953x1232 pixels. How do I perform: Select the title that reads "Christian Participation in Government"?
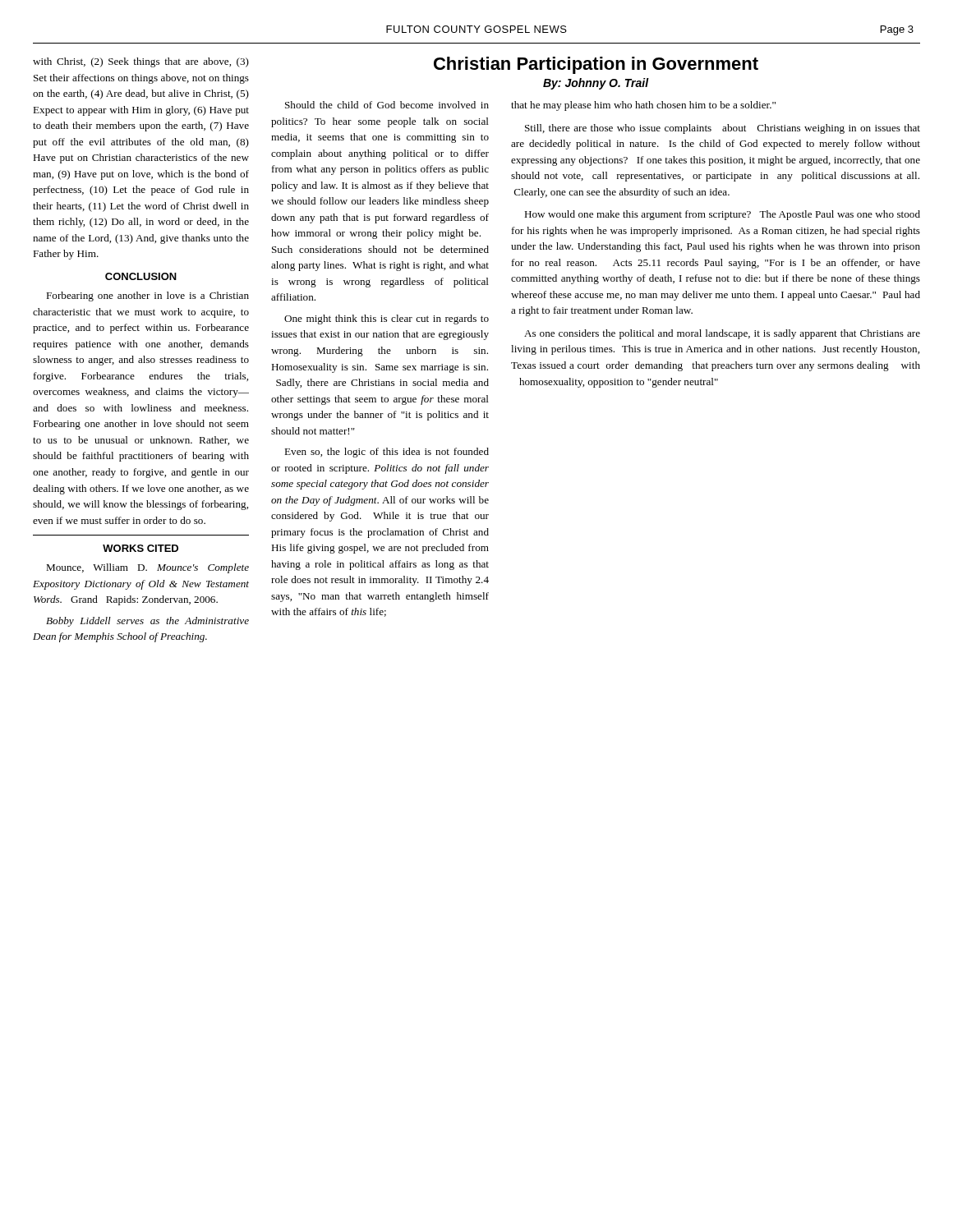[x=596, y=64]
